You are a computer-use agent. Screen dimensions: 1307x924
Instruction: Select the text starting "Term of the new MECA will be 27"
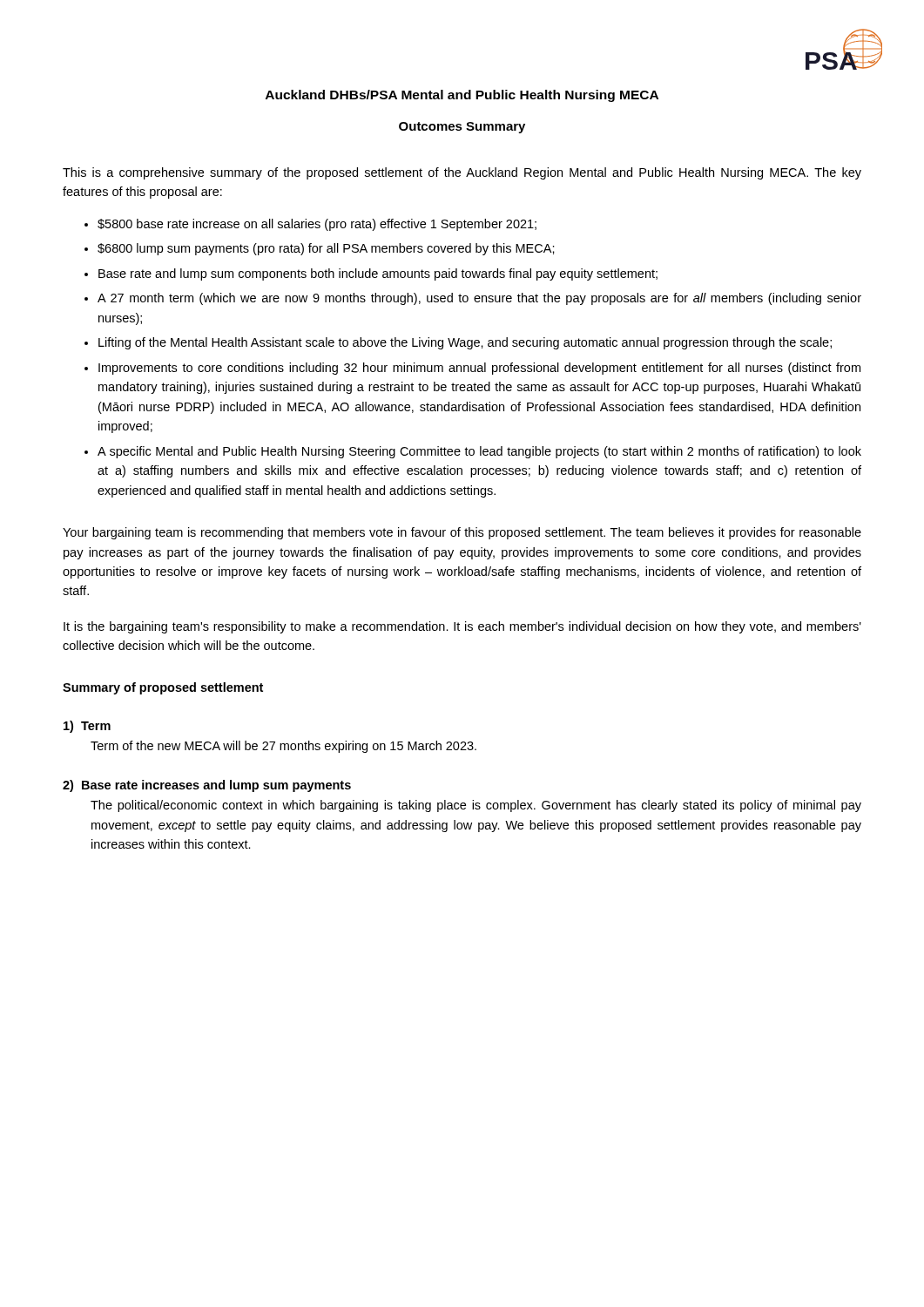[x=284, y=746]
